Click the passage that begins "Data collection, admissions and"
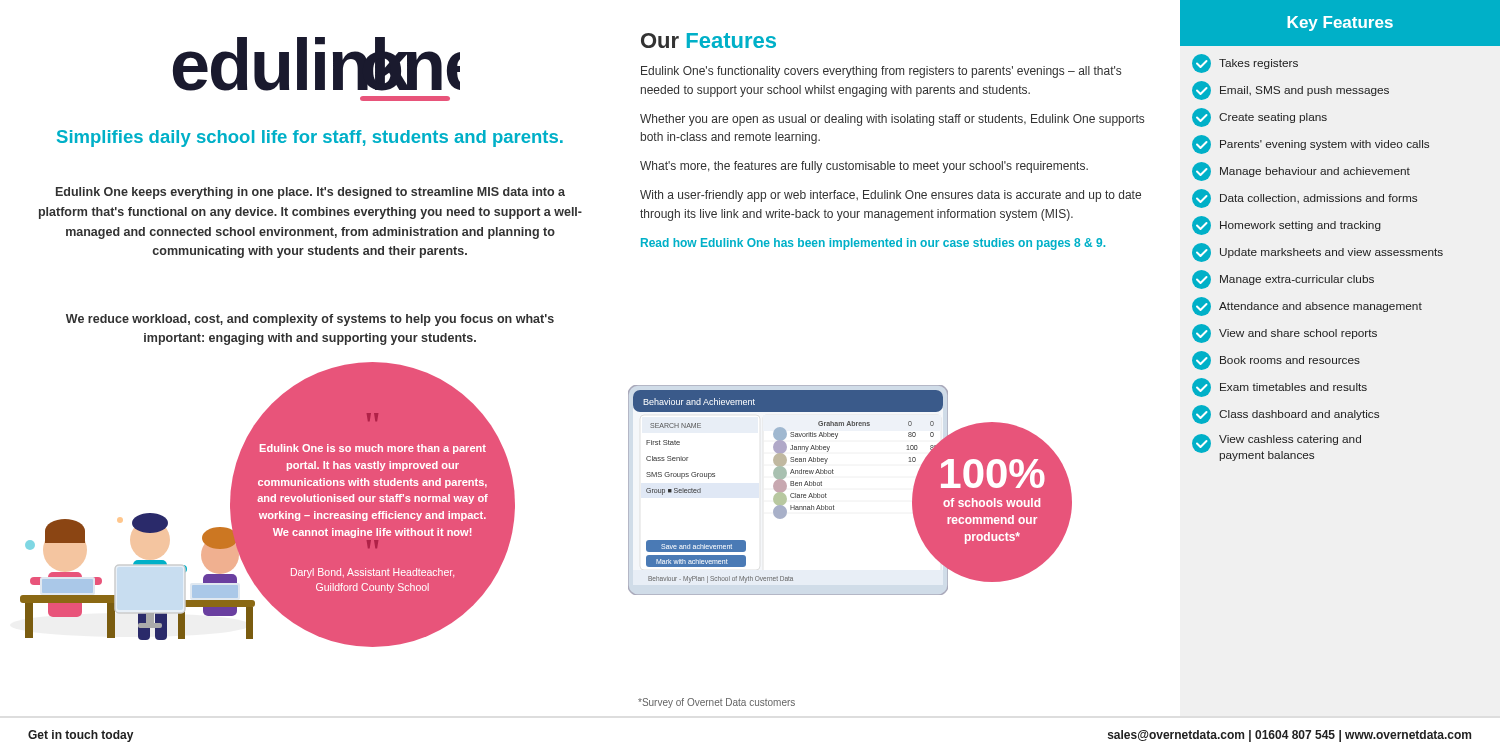Image resolution: width=1500 pixels, height=751 pixels. point(1305,199)
